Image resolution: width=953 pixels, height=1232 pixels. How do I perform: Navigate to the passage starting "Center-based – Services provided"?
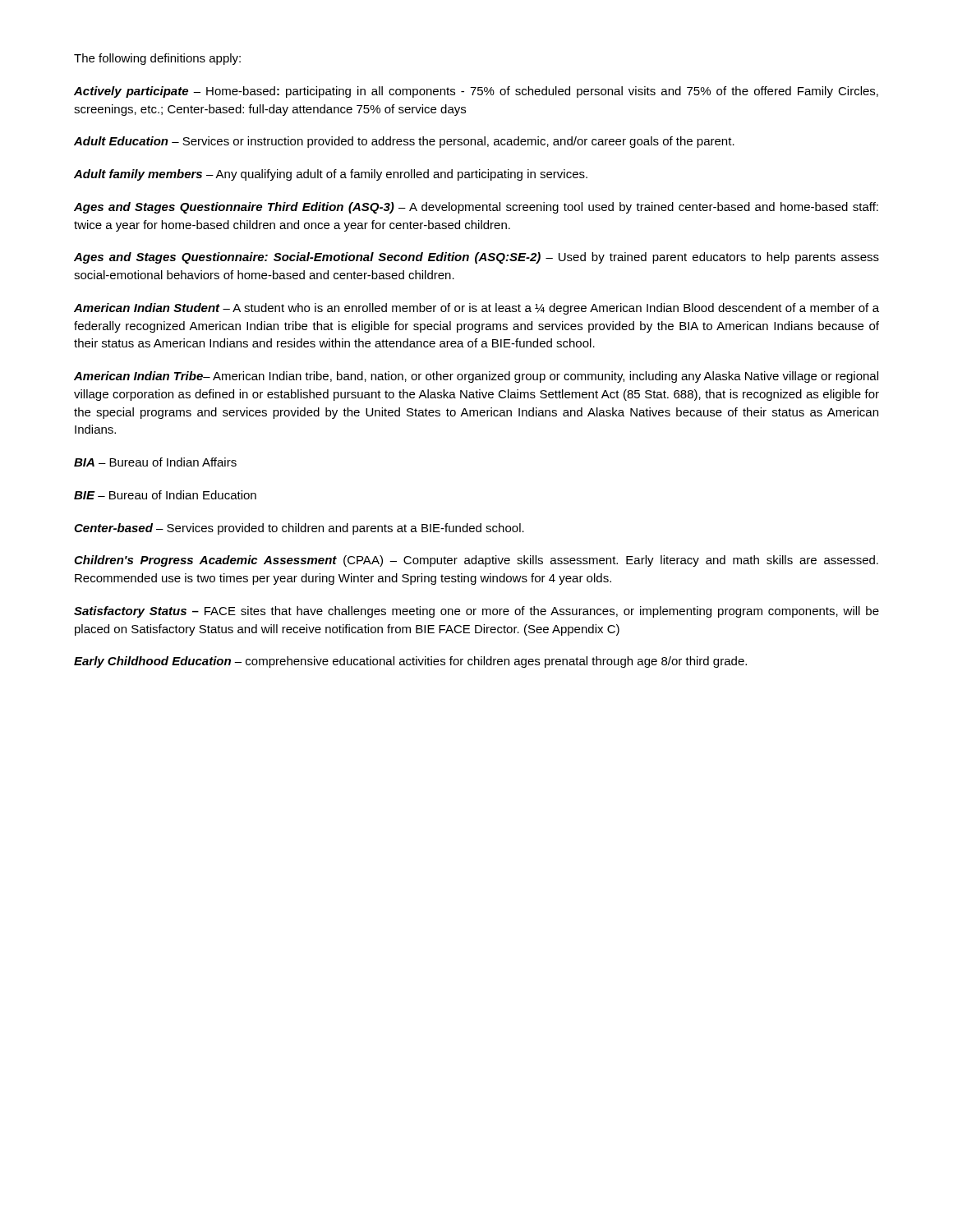[476, 528]
